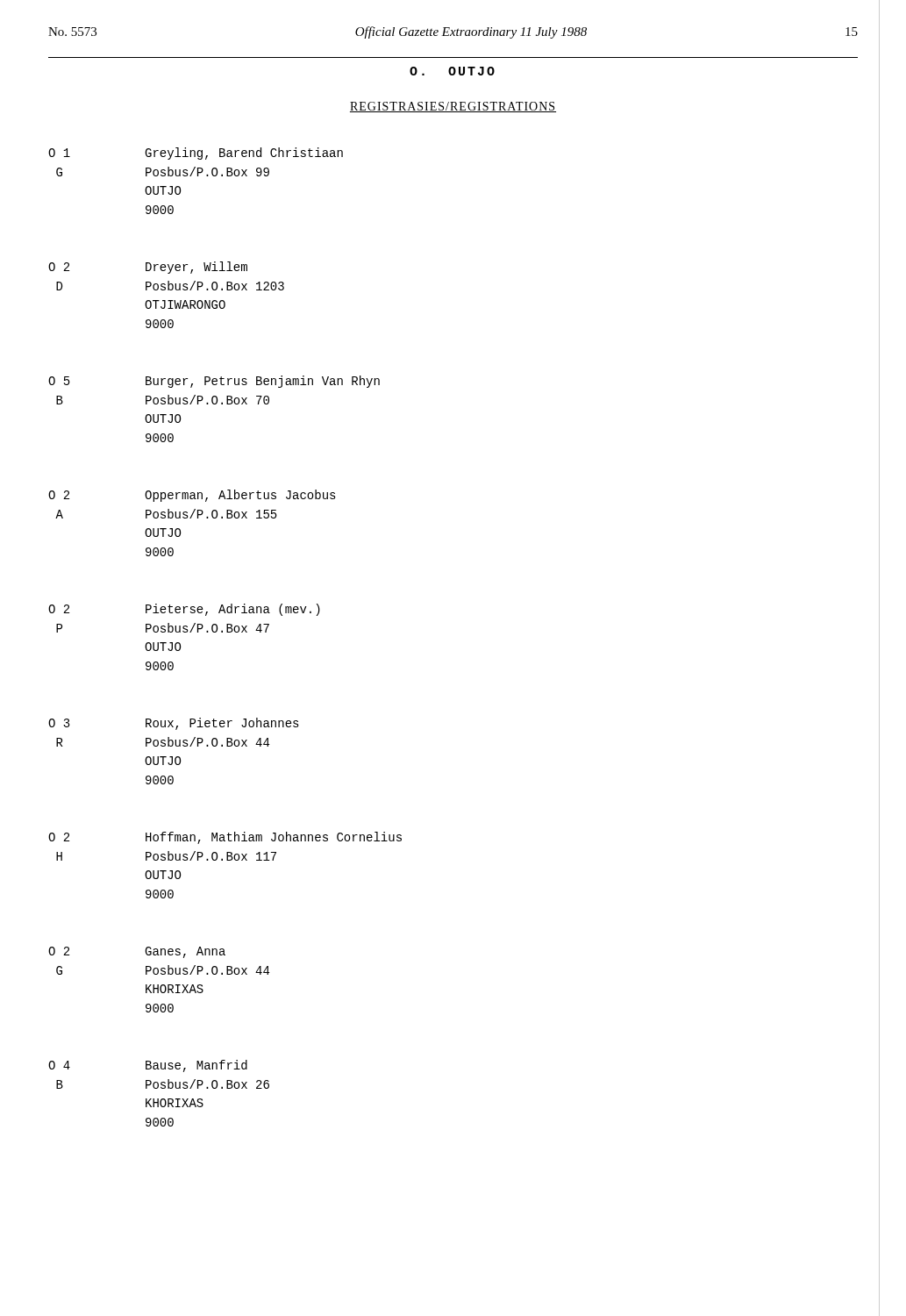Select the block starting "O 2 A Opperman,"
This screenshot has height=1316, width=906.
point(192,525)
